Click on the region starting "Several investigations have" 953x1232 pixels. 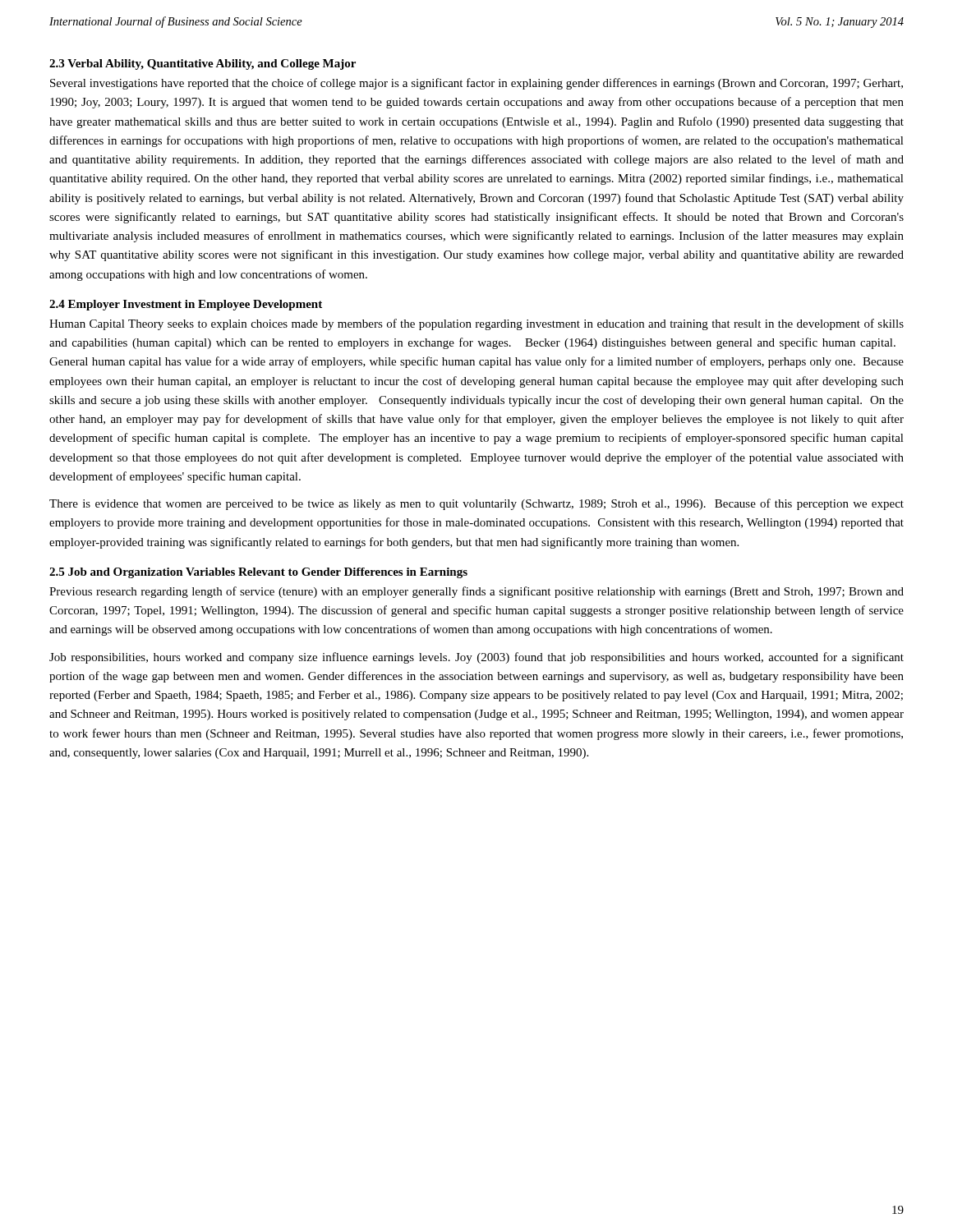(x=476, y=178)
